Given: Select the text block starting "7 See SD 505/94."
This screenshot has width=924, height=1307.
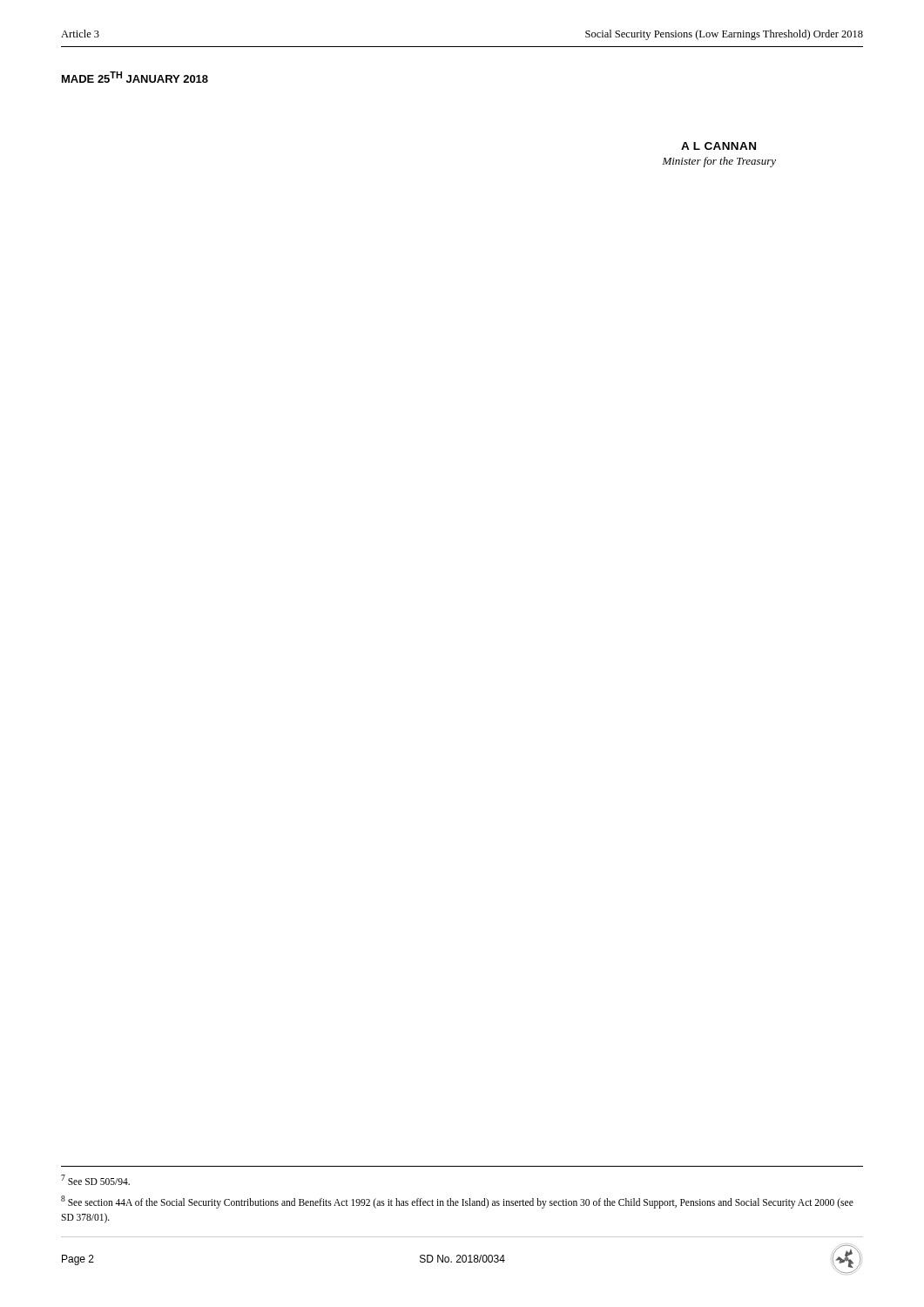Looking at the screenshot, I should click(96, 1179).
